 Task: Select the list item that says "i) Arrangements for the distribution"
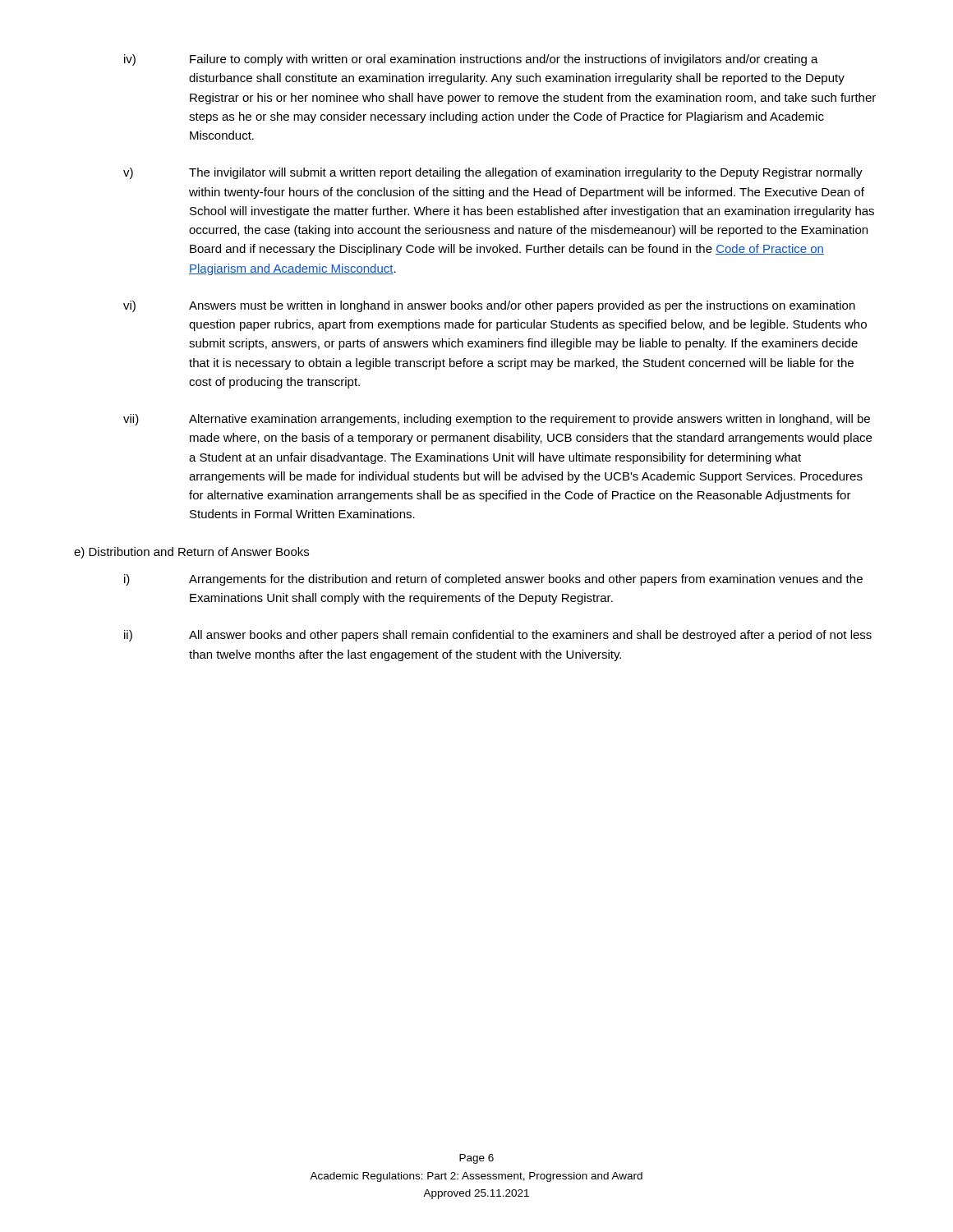coord(501,588)
